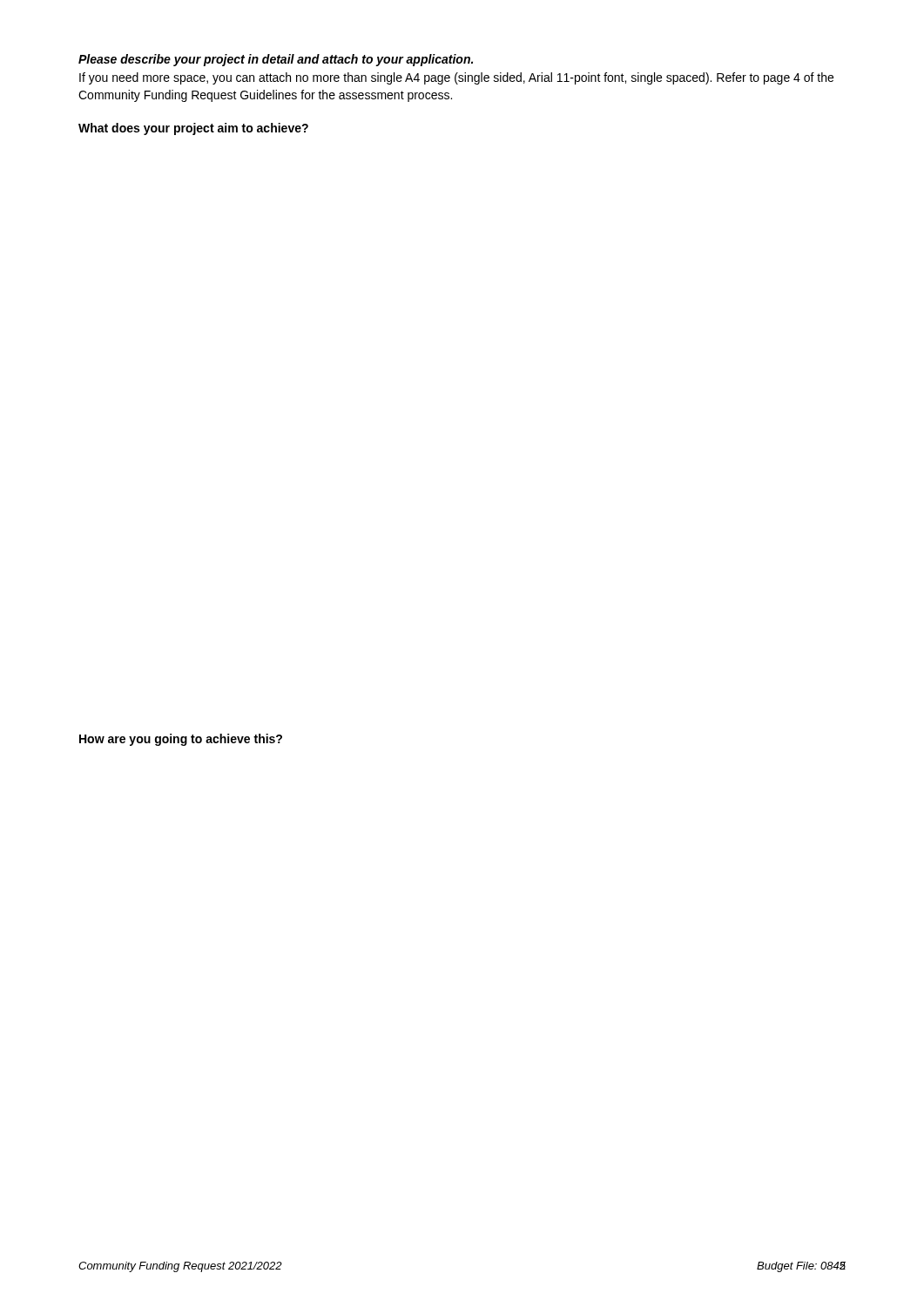Viewport: 924px width, 1307px height.
Task: Click on the section header that reads "What does your project"
Action: coord(194,128)
